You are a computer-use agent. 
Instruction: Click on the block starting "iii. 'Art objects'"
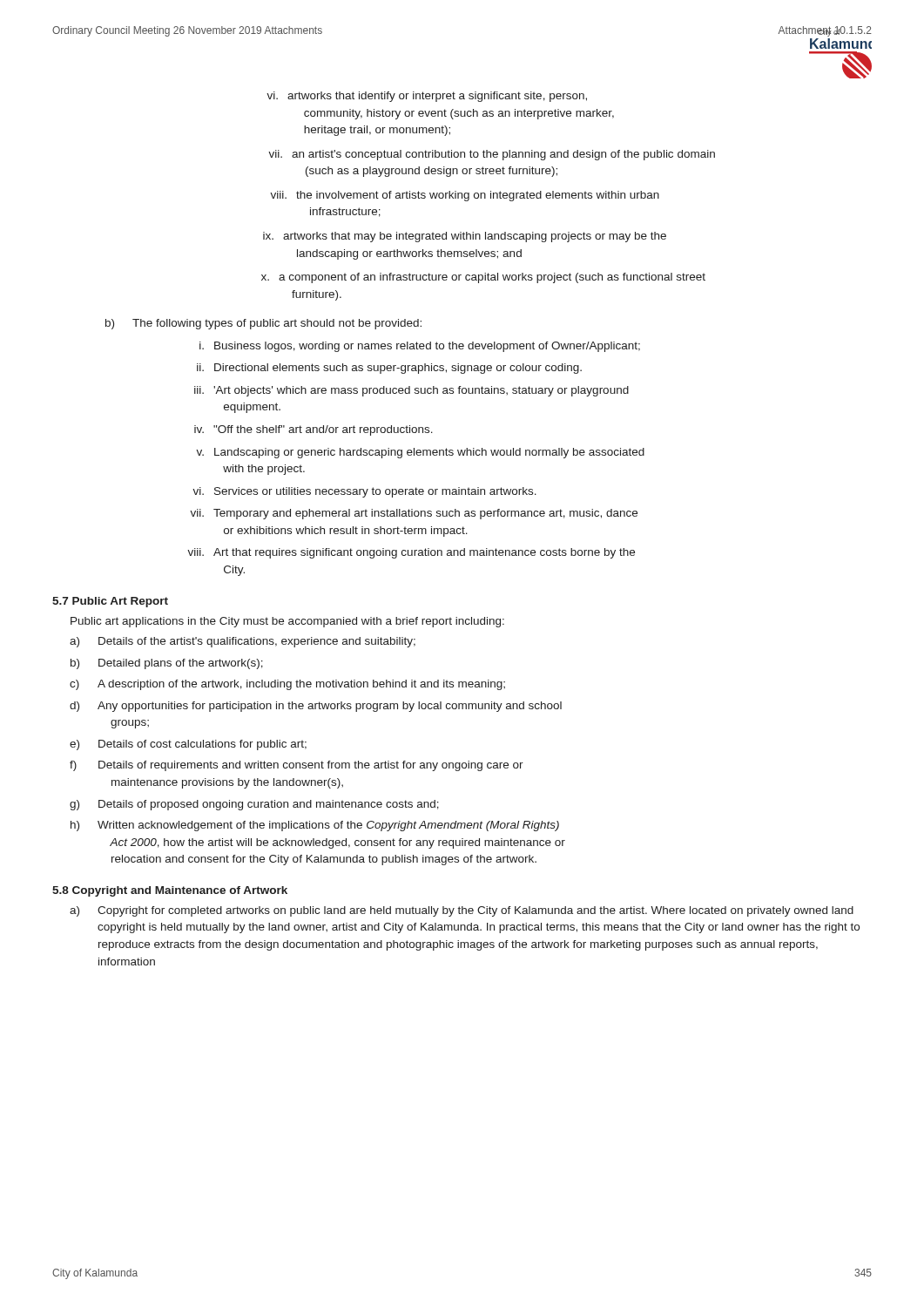click(x=514, y=399)
